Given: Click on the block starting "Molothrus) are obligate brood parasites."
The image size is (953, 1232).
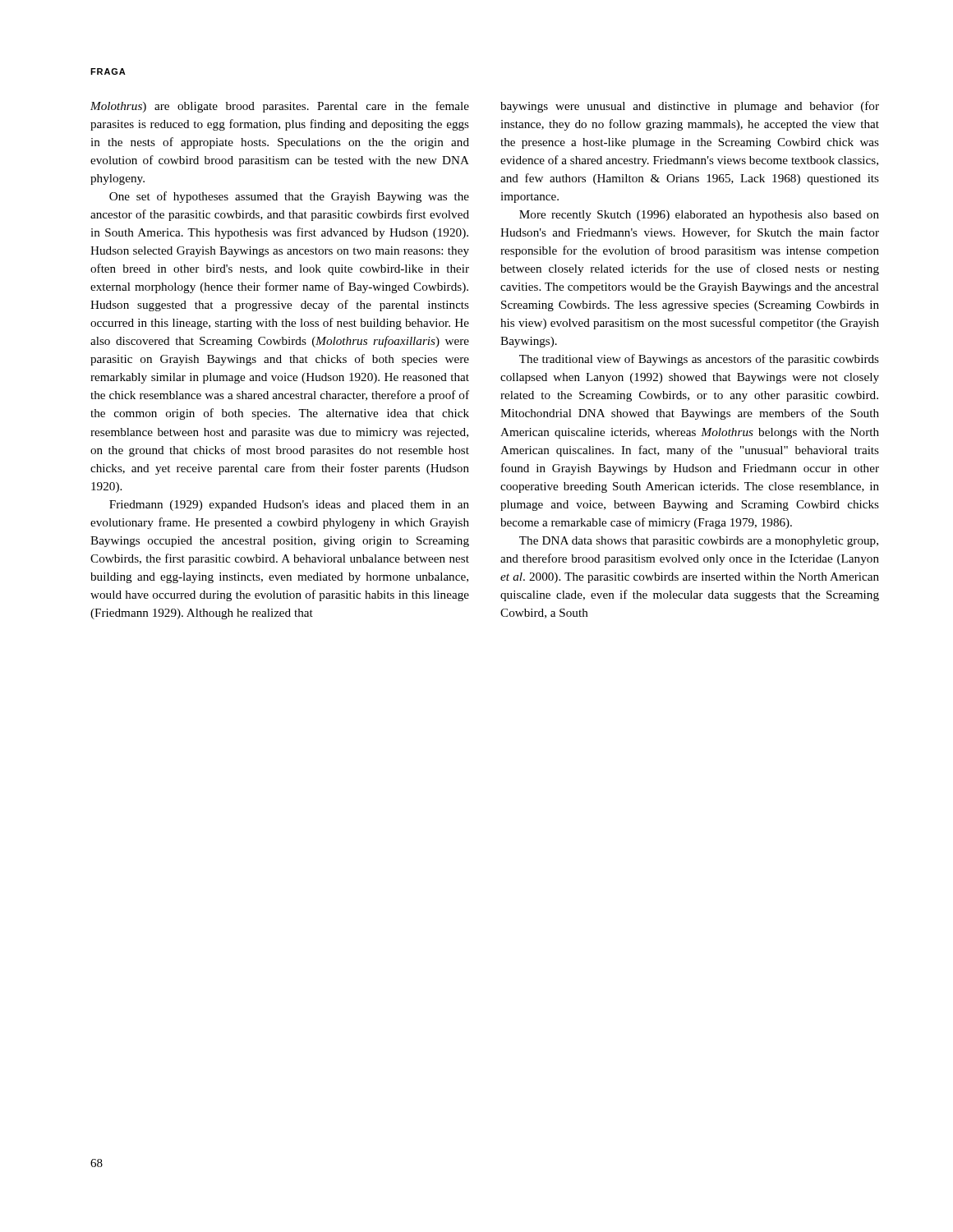Looking at the screenshot, I should tap(280, 142).
